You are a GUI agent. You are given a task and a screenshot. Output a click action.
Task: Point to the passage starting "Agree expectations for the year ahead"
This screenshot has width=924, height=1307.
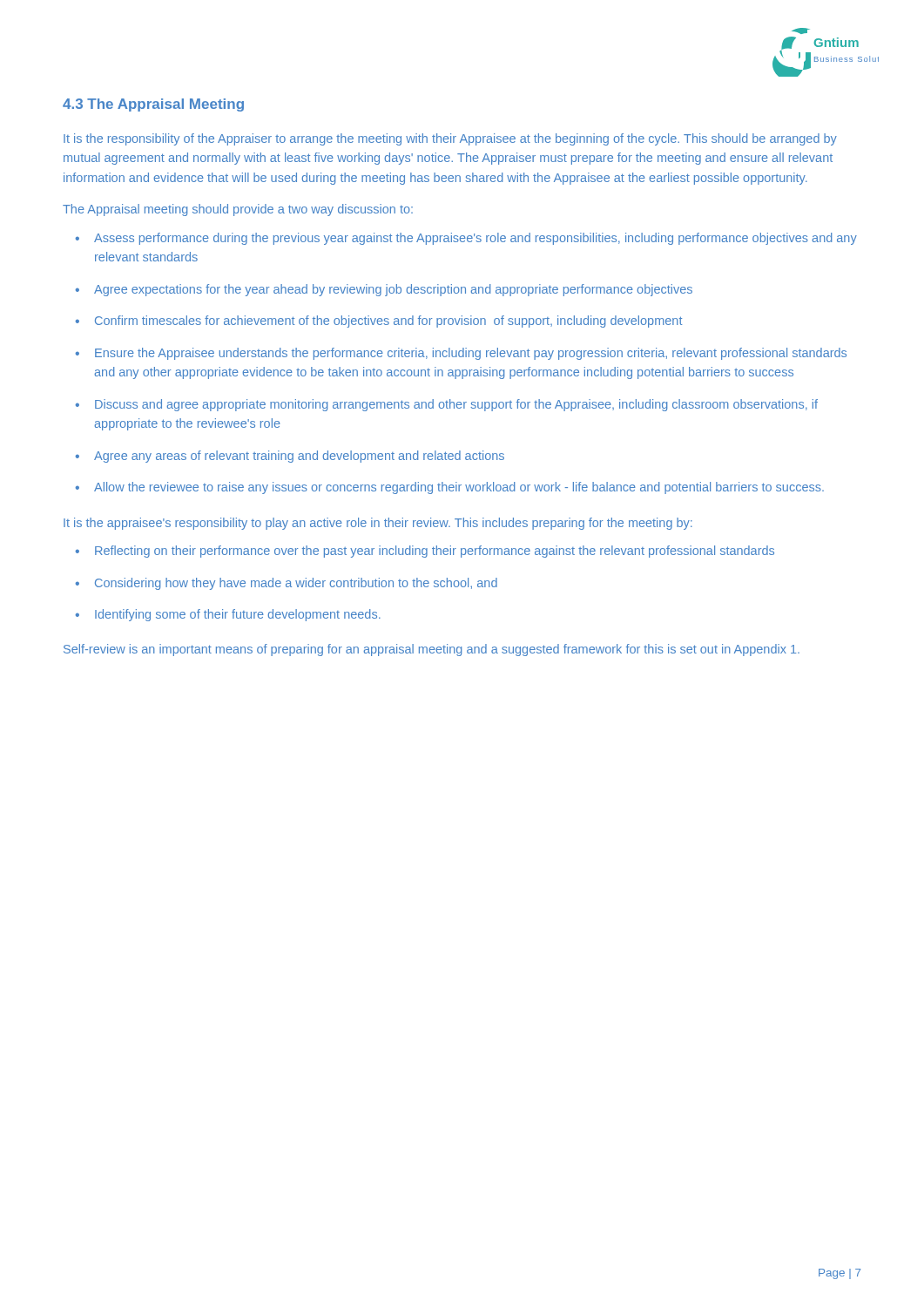(x=393, y=289)
